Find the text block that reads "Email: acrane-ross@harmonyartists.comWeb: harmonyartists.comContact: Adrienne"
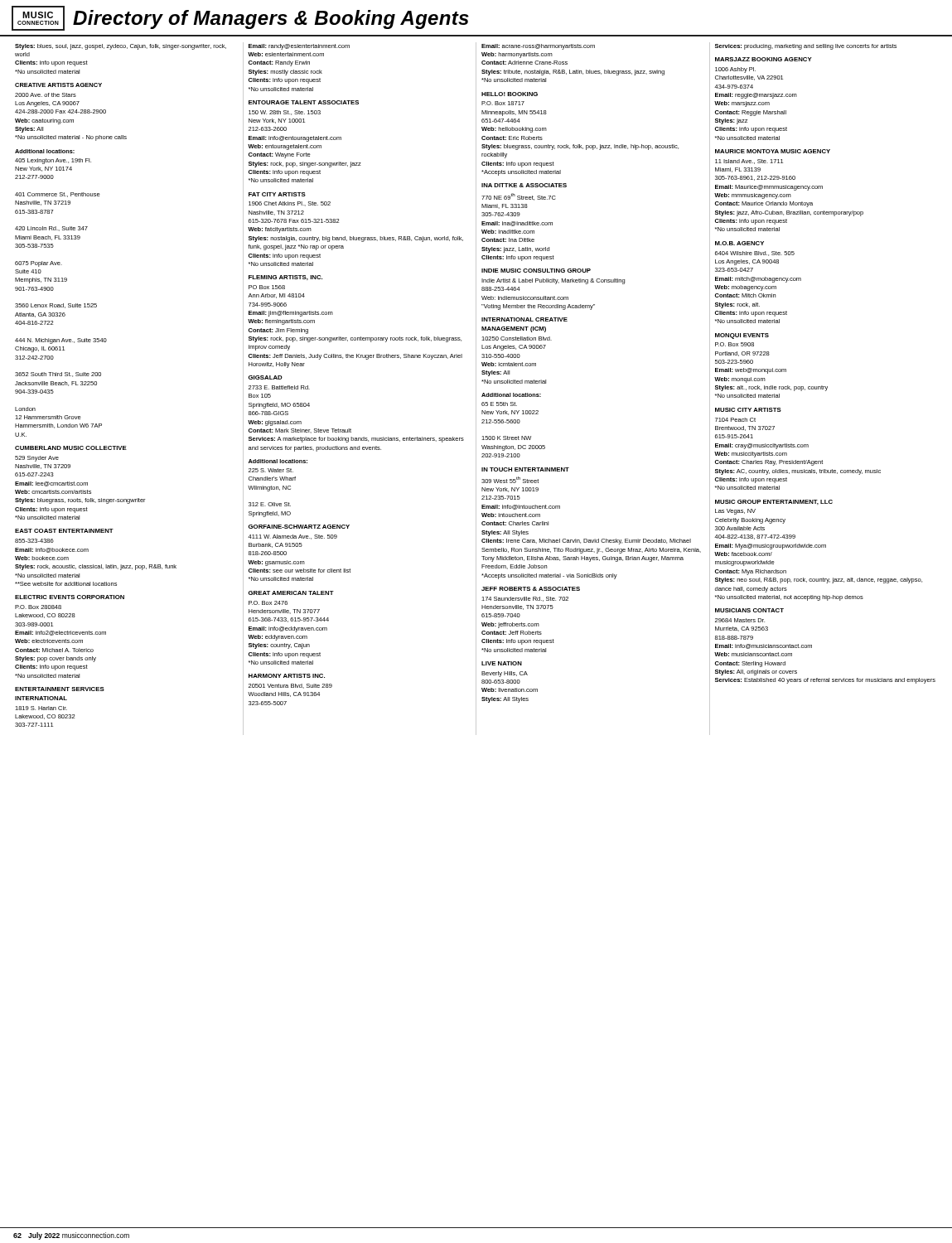The image size is (952, 1243). [x=538, y=47]
